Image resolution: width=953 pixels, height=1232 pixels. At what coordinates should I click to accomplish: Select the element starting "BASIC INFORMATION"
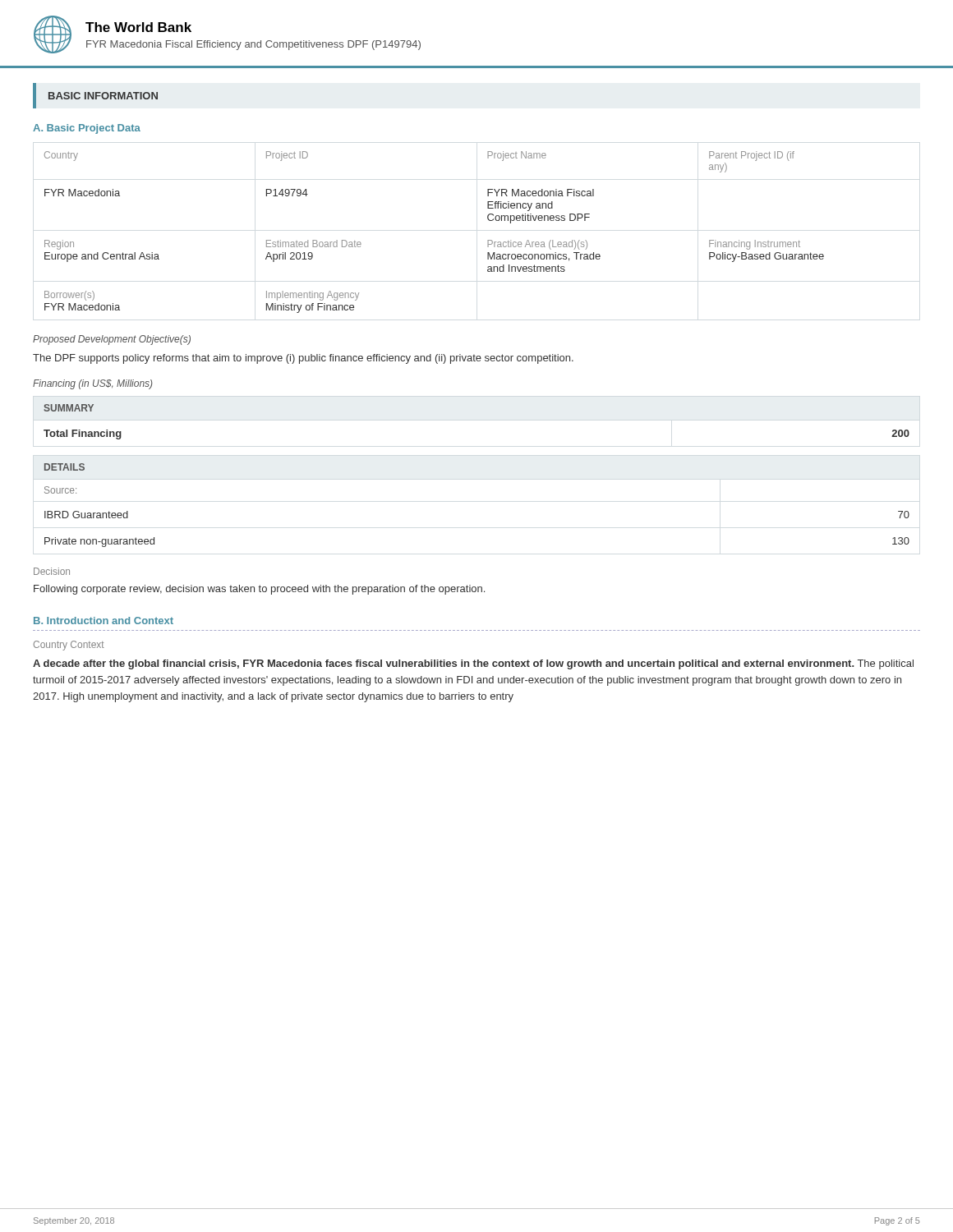tap(103, 96)
